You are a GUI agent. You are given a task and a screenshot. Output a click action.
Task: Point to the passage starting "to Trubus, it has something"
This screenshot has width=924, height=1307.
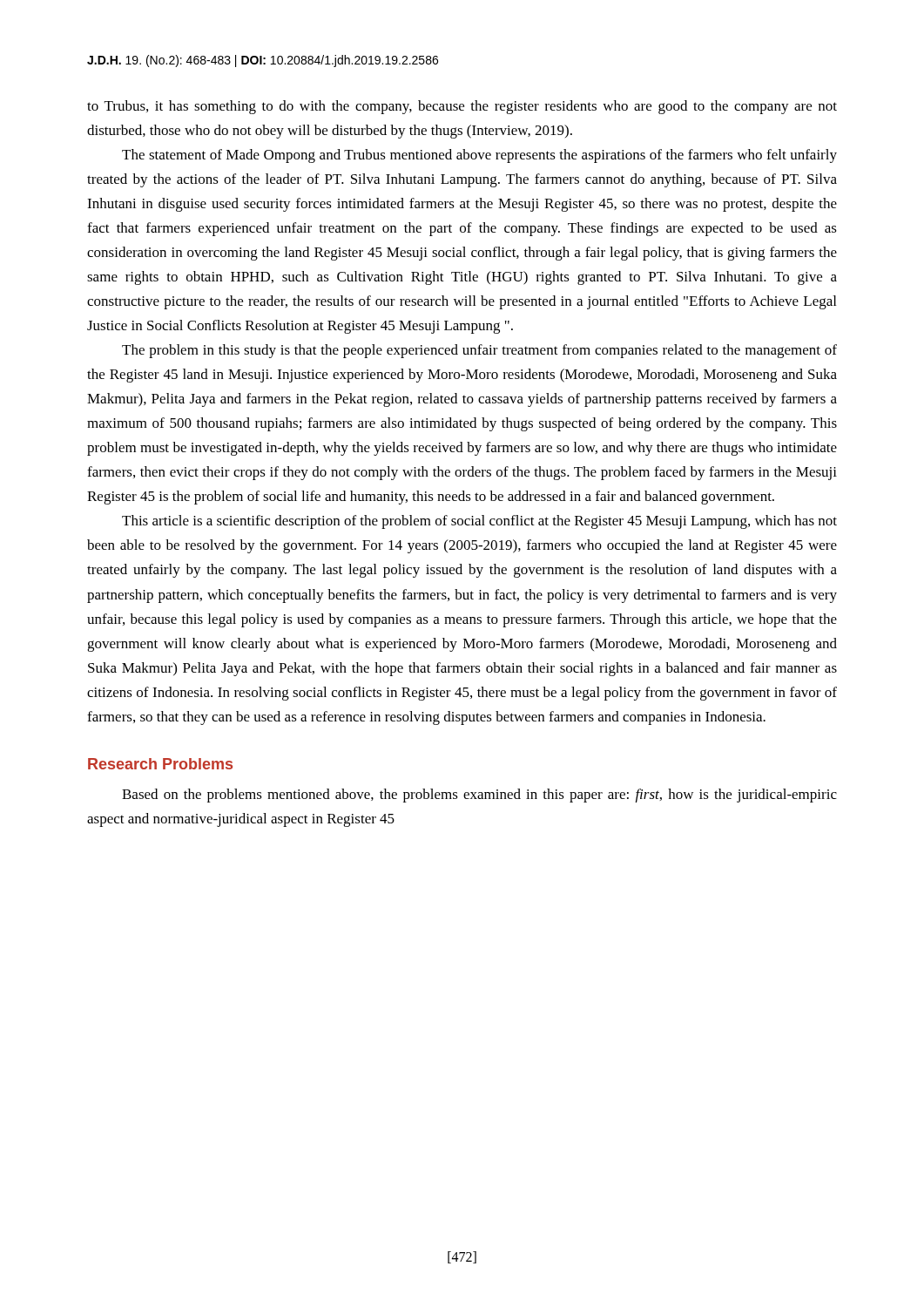coord(462,118)
